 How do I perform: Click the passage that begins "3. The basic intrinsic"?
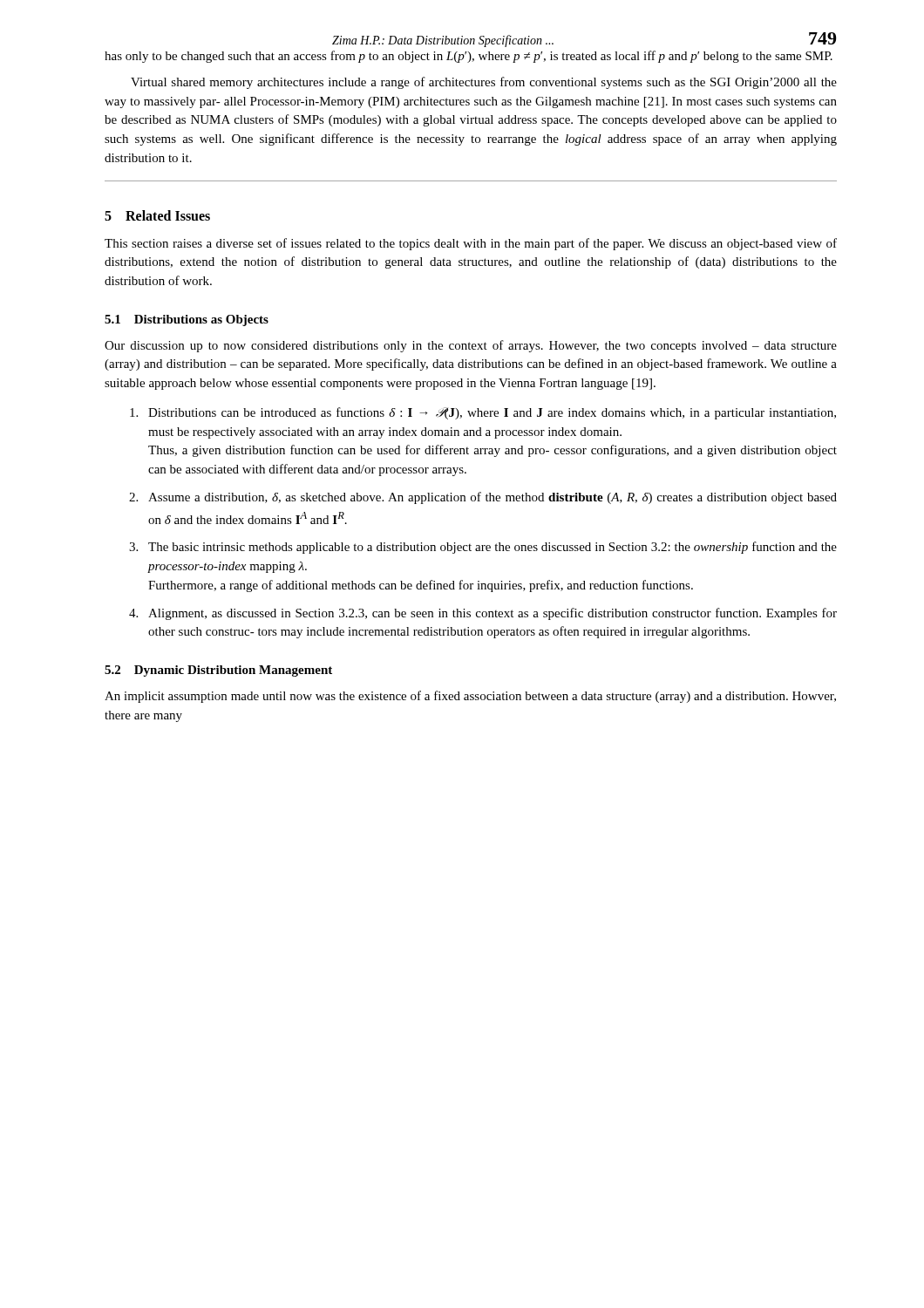tap(483, 548)
